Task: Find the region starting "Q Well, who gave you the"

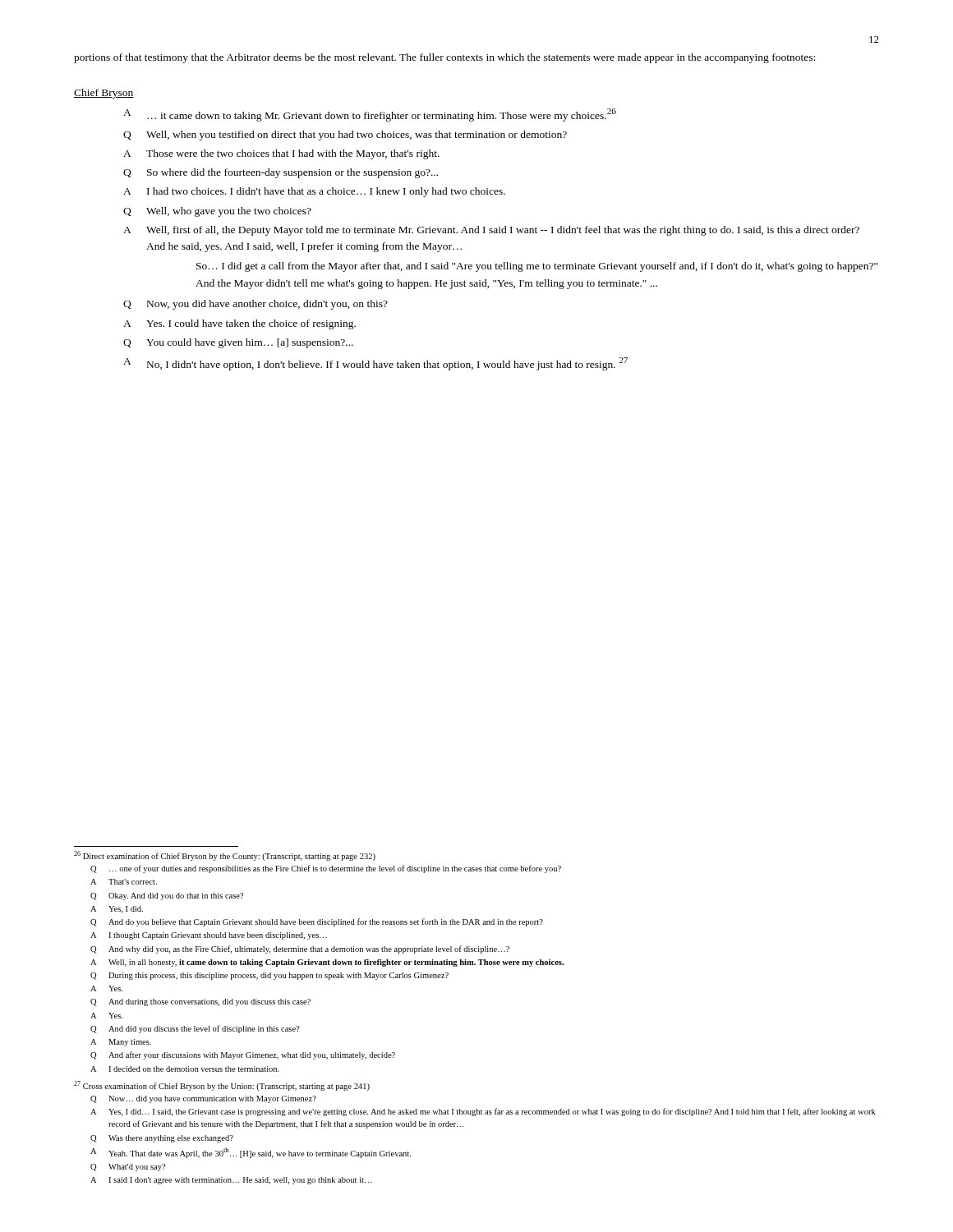Action: click(x=217, y=212)
